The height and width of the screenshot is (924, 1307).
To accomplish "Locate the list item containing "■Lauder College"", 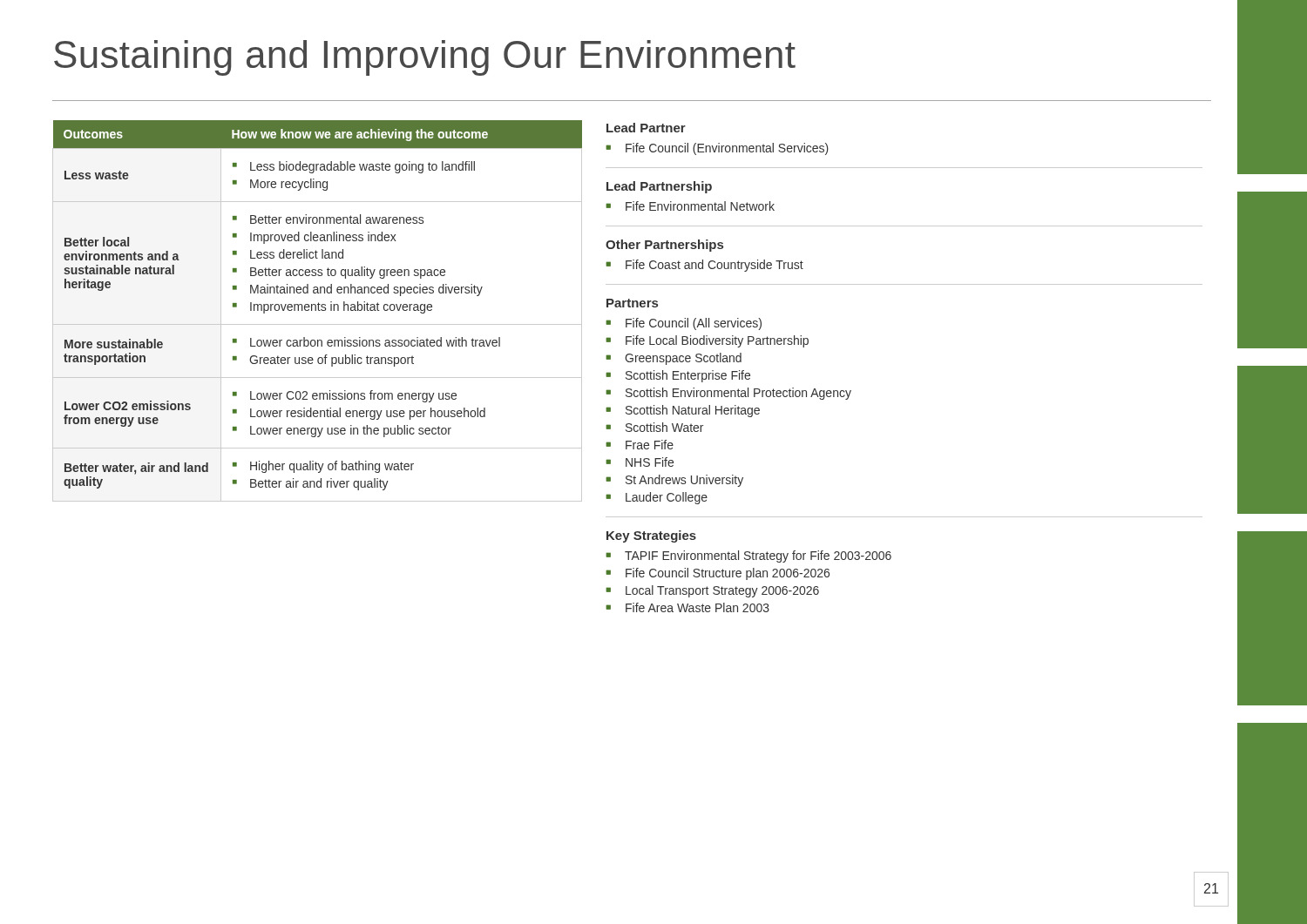I will pyautogui.click(x=657, y=497).
